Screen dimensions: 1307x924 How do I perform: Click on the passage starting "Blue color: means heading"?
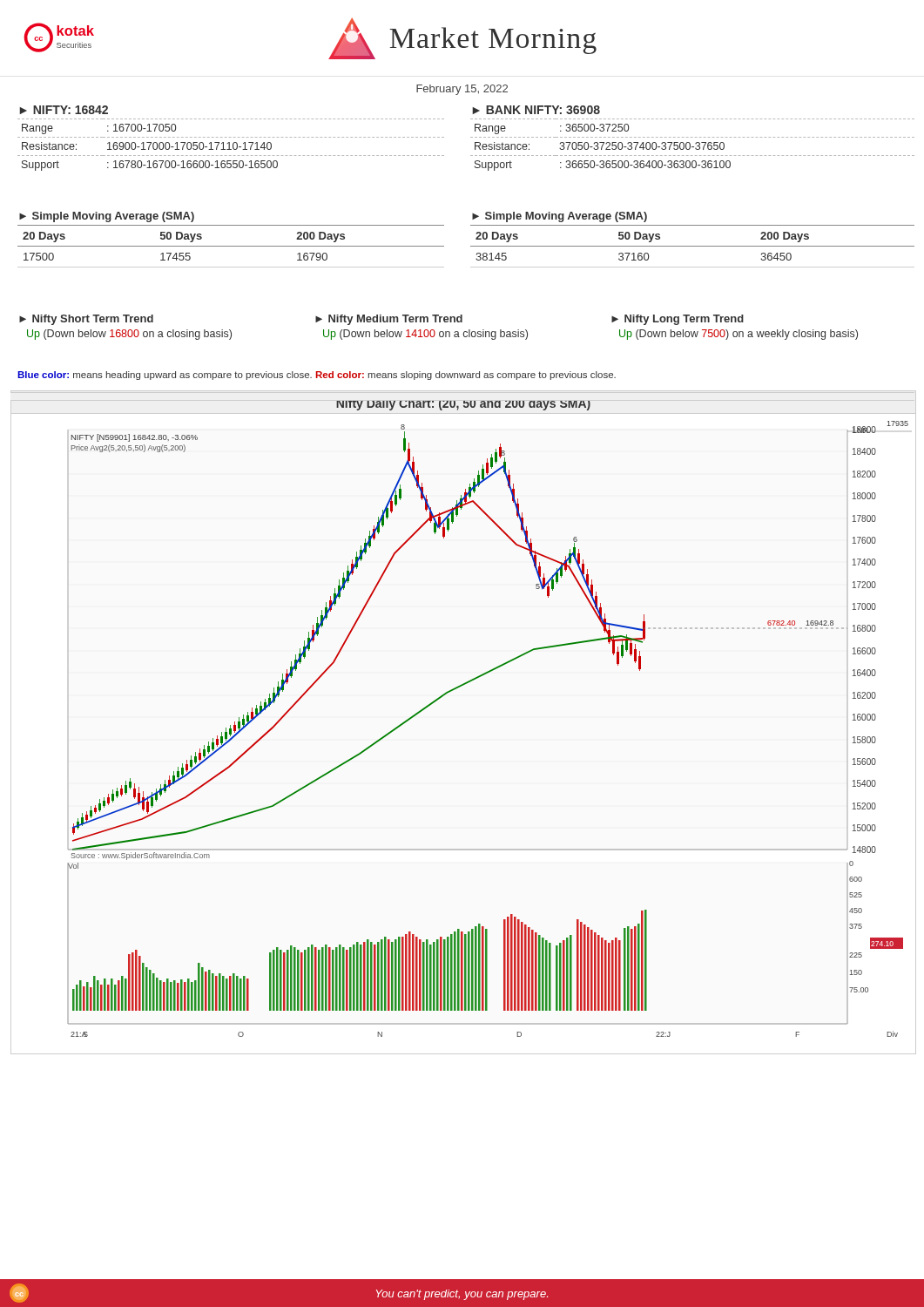click(x=317, y=375)
